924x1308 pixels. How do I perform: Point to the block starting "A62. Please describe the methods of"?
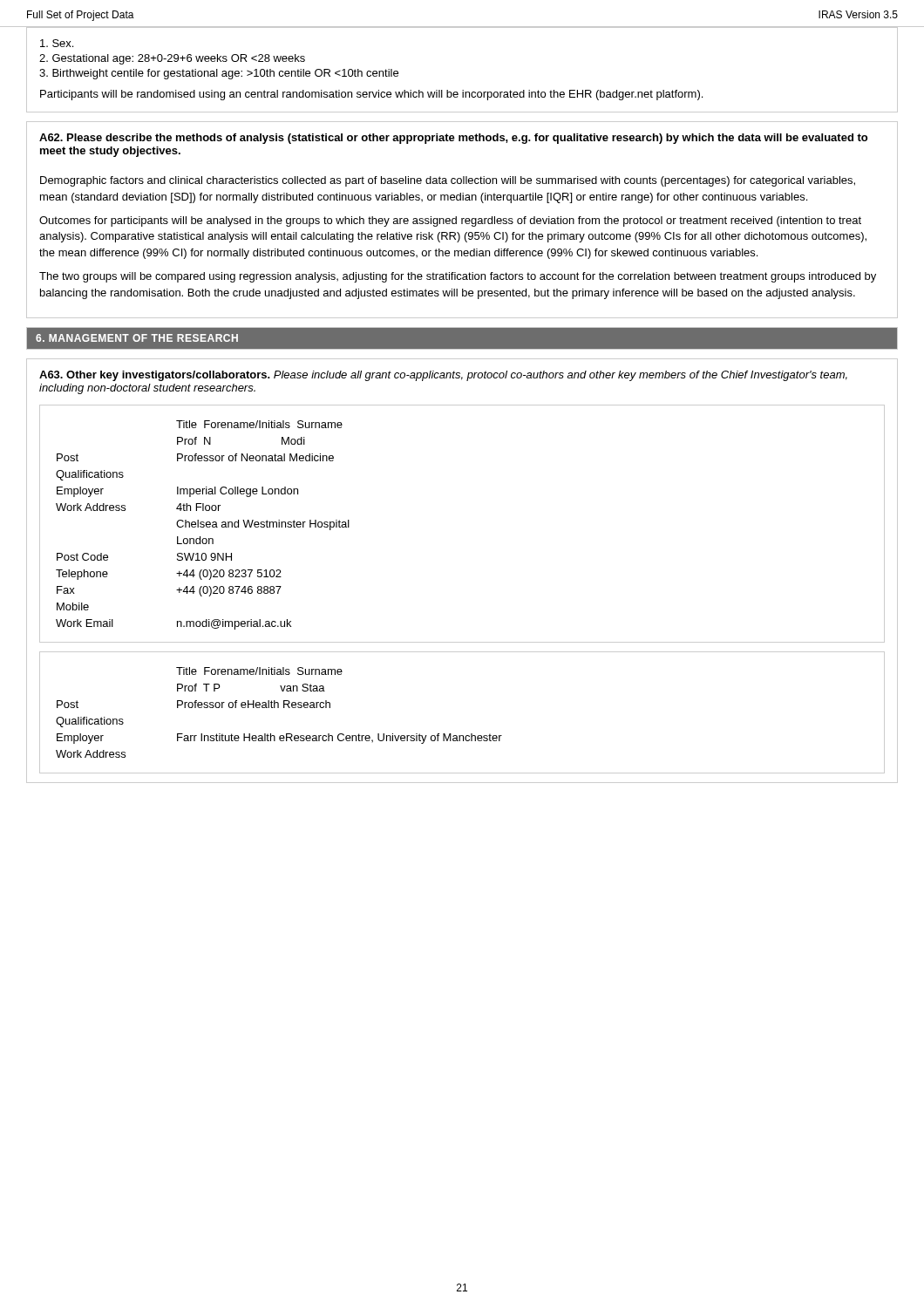[x=454, y=144]
